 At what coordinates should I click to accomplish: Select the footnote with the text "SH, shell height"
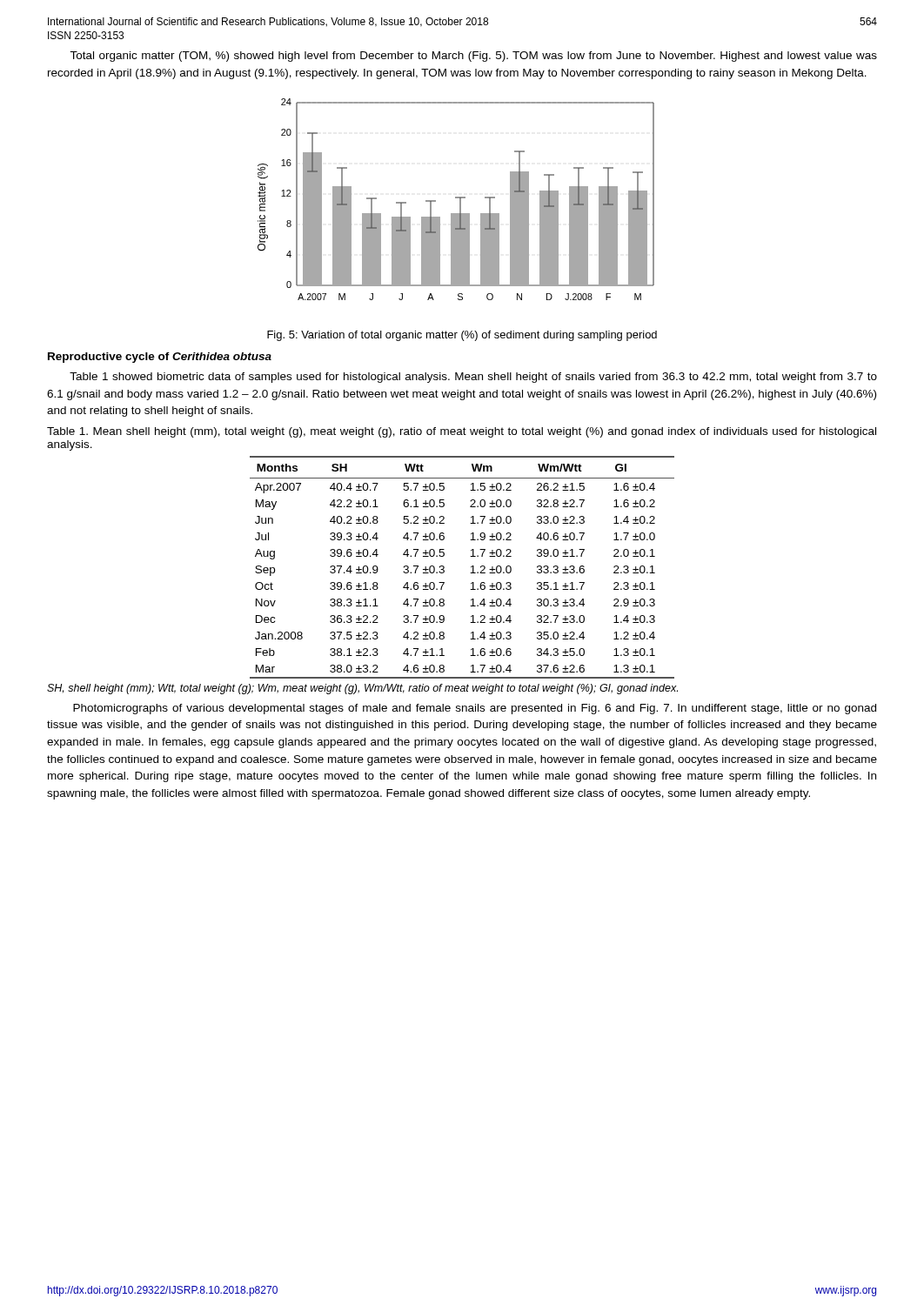pyautogui.click(x=363, y=688)
